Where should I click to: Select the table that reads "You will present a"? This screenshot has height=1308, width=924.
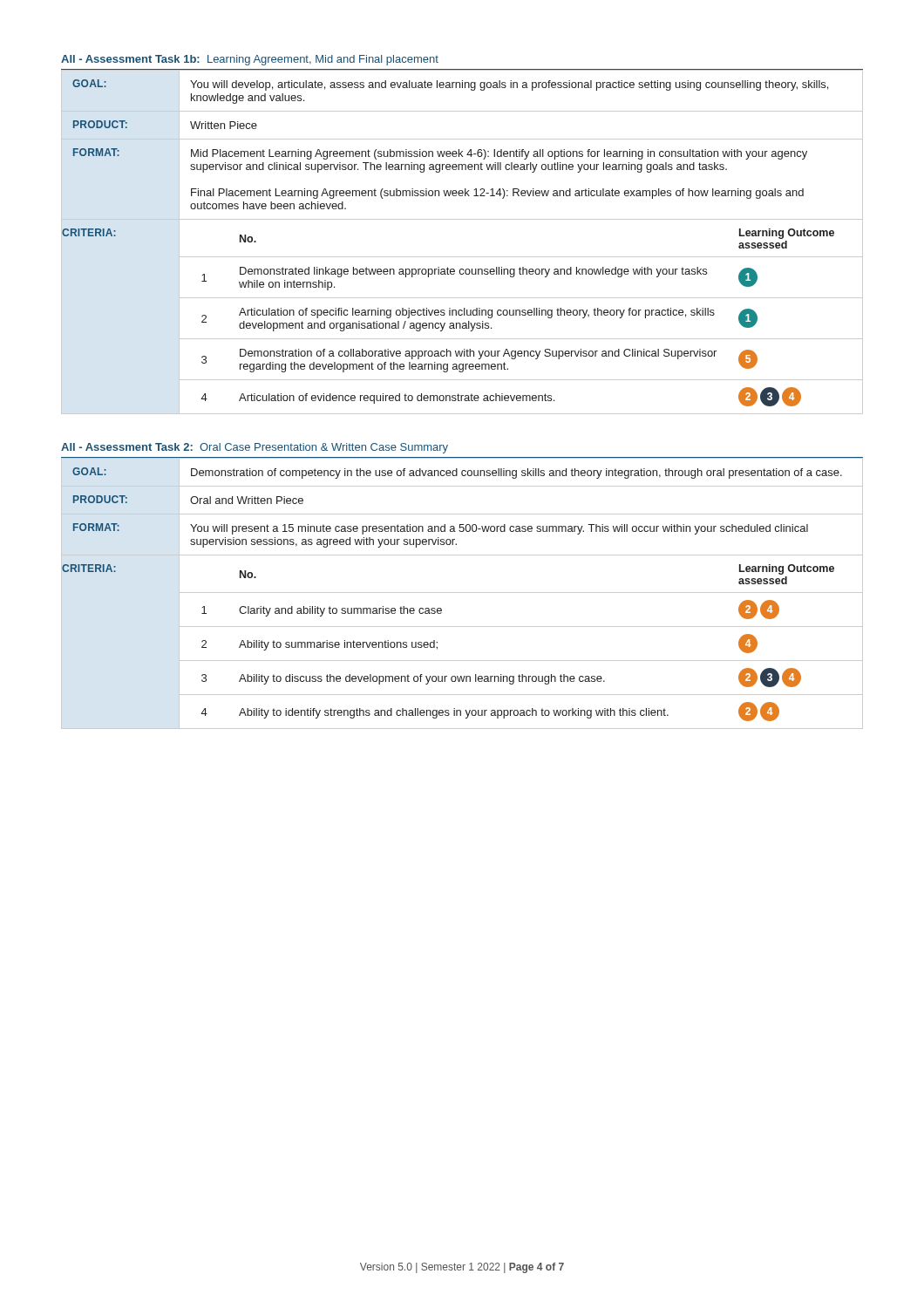462,593
